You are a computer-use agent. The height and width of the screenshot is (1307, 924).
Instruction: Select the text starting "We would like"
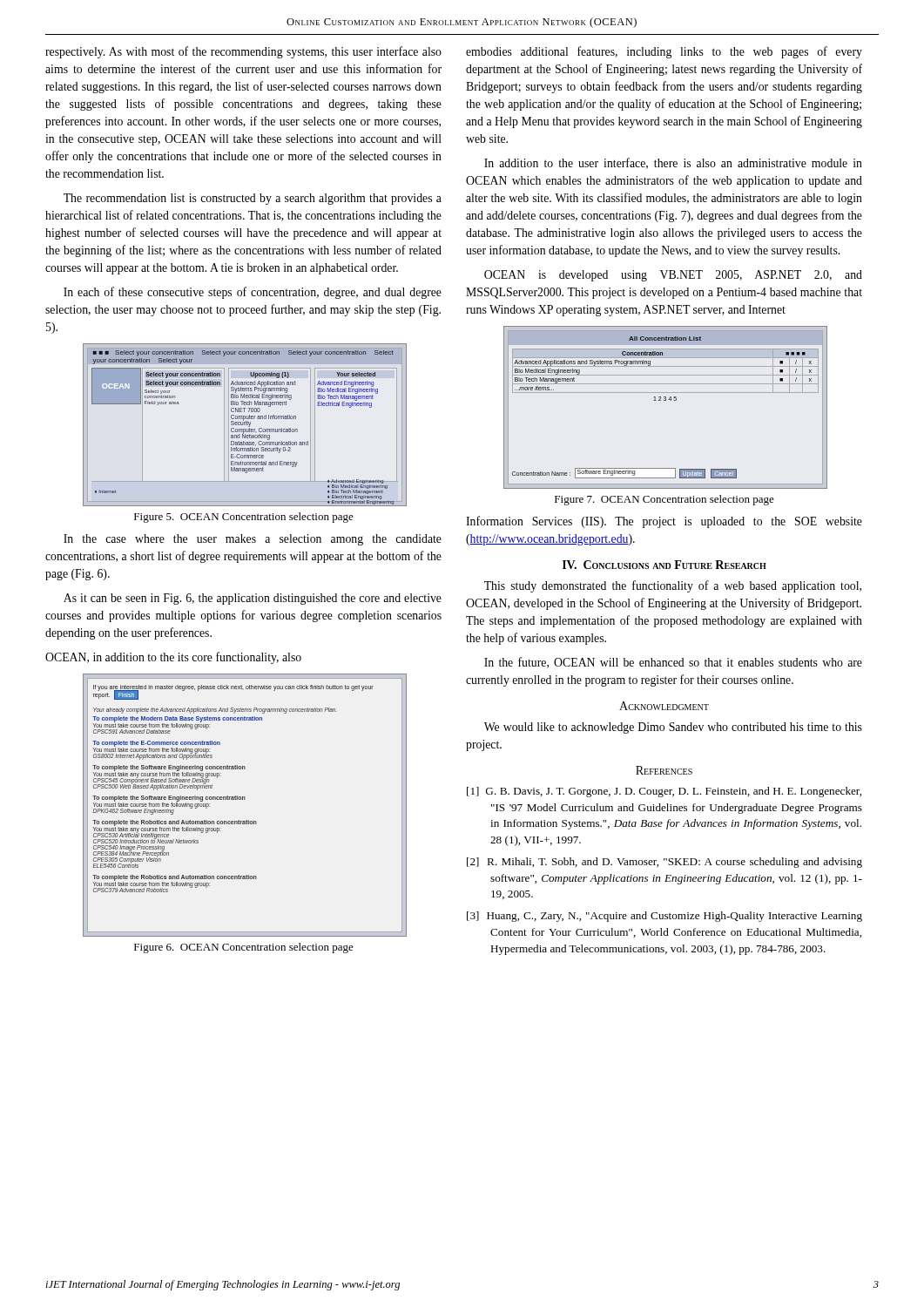point(664,736)
